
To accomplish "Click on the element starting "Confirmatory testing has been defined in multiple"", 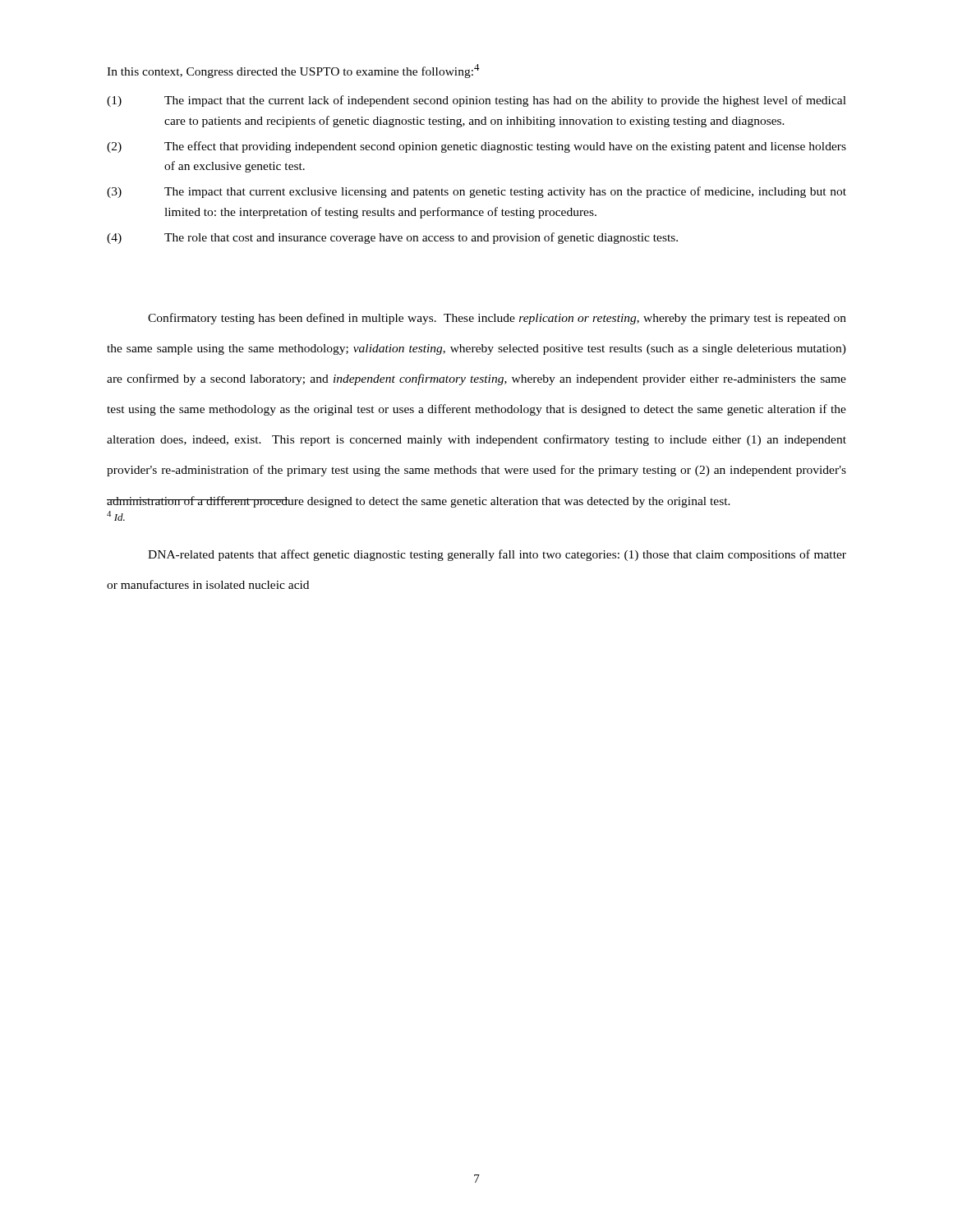I will [x=476, y=409].
